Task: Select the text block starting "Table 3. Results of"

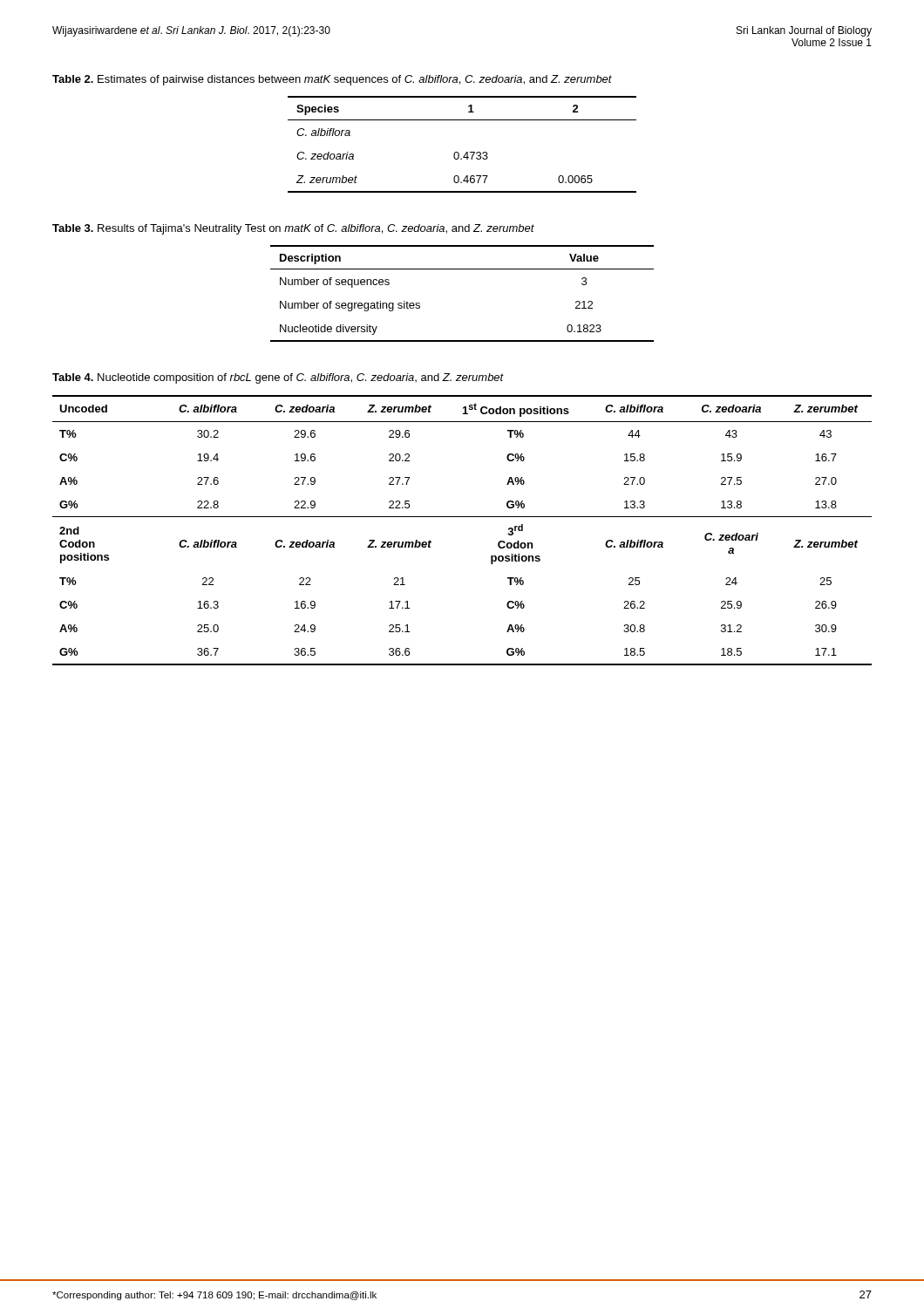Action: [x=293, y=228]
